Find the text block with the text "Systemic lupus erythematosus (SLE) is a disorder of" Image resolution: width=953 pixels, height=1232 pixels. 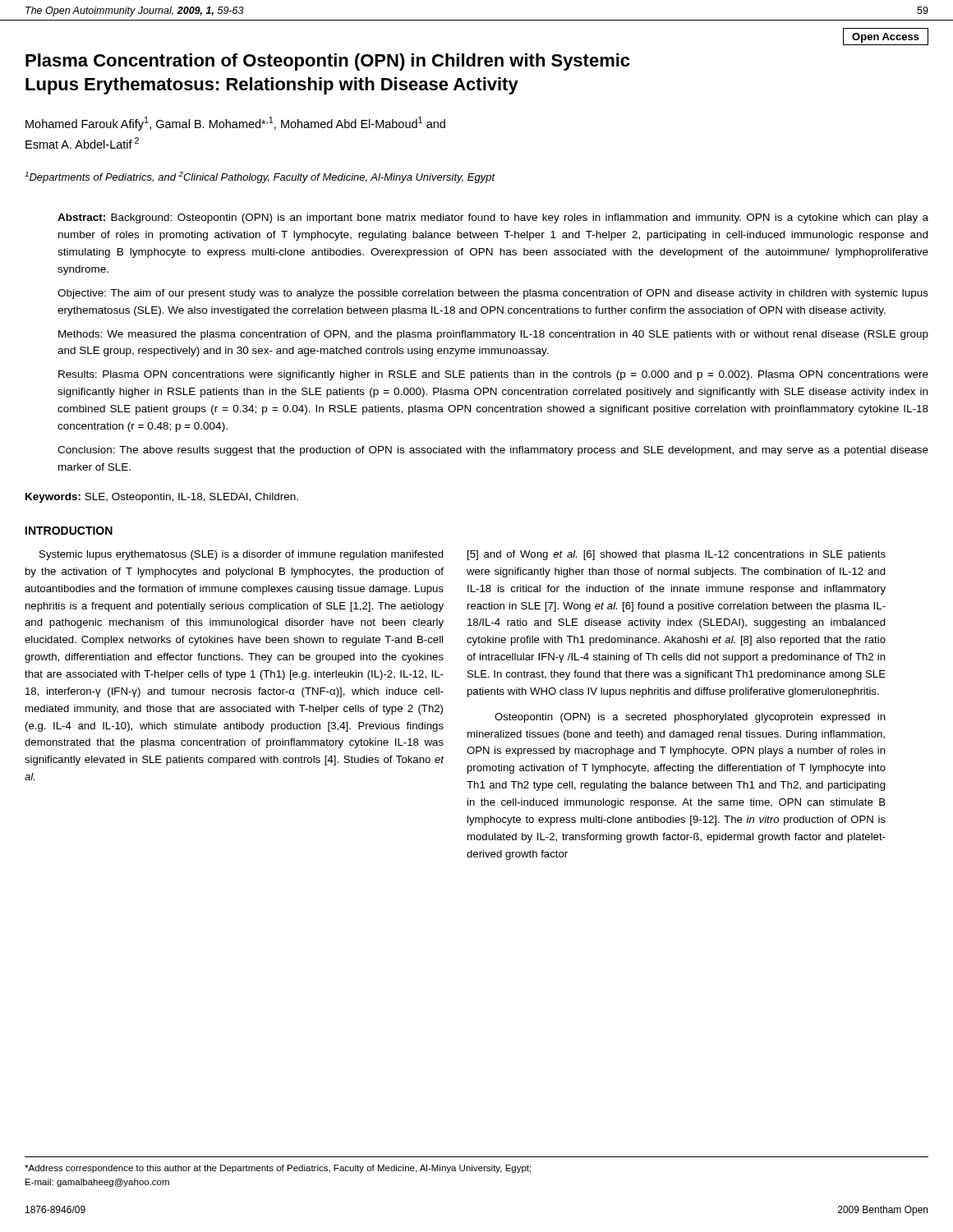(x=234, y=666)
